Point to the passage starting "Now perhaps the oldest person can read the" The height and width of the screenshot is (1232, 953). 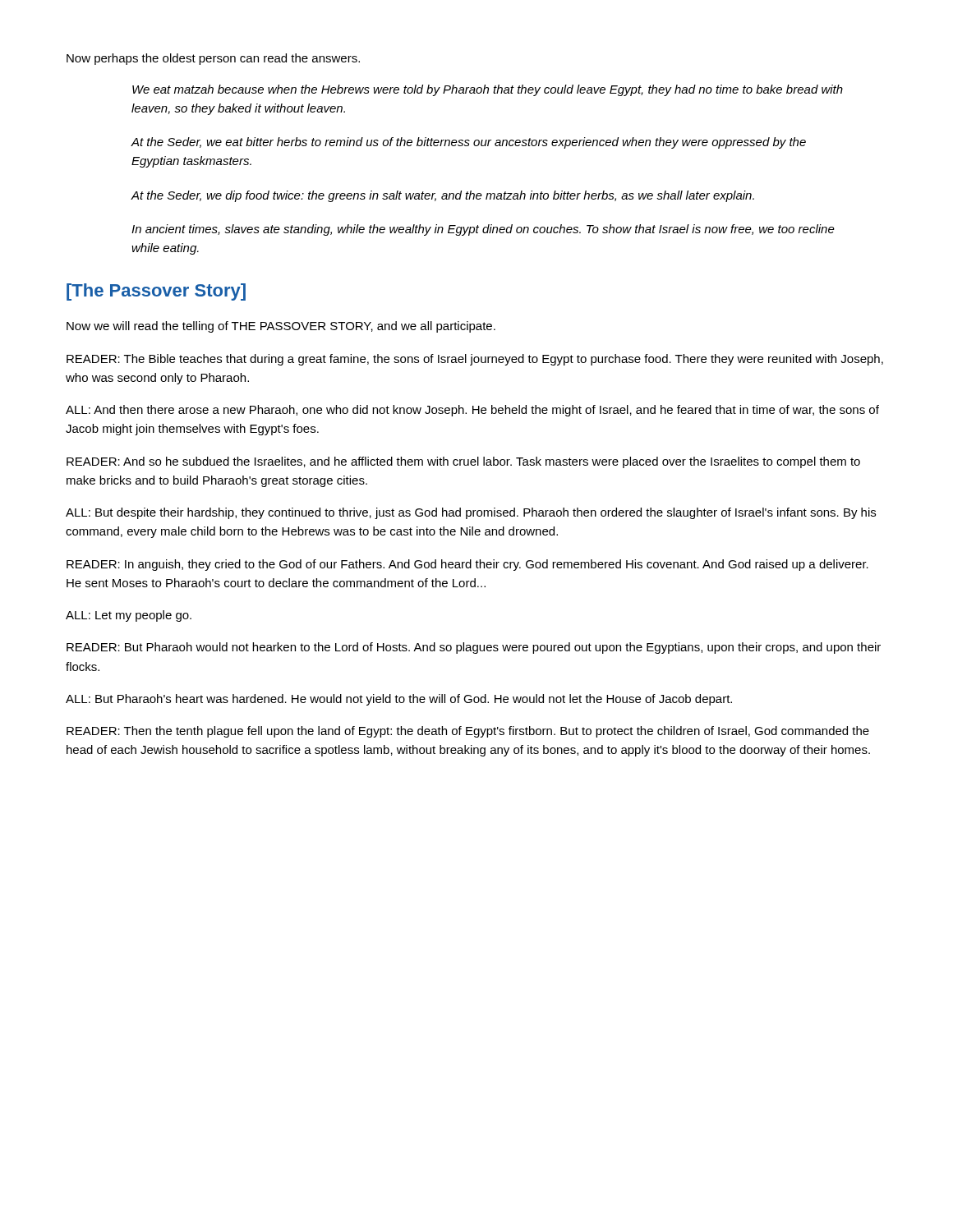point(213,58)
